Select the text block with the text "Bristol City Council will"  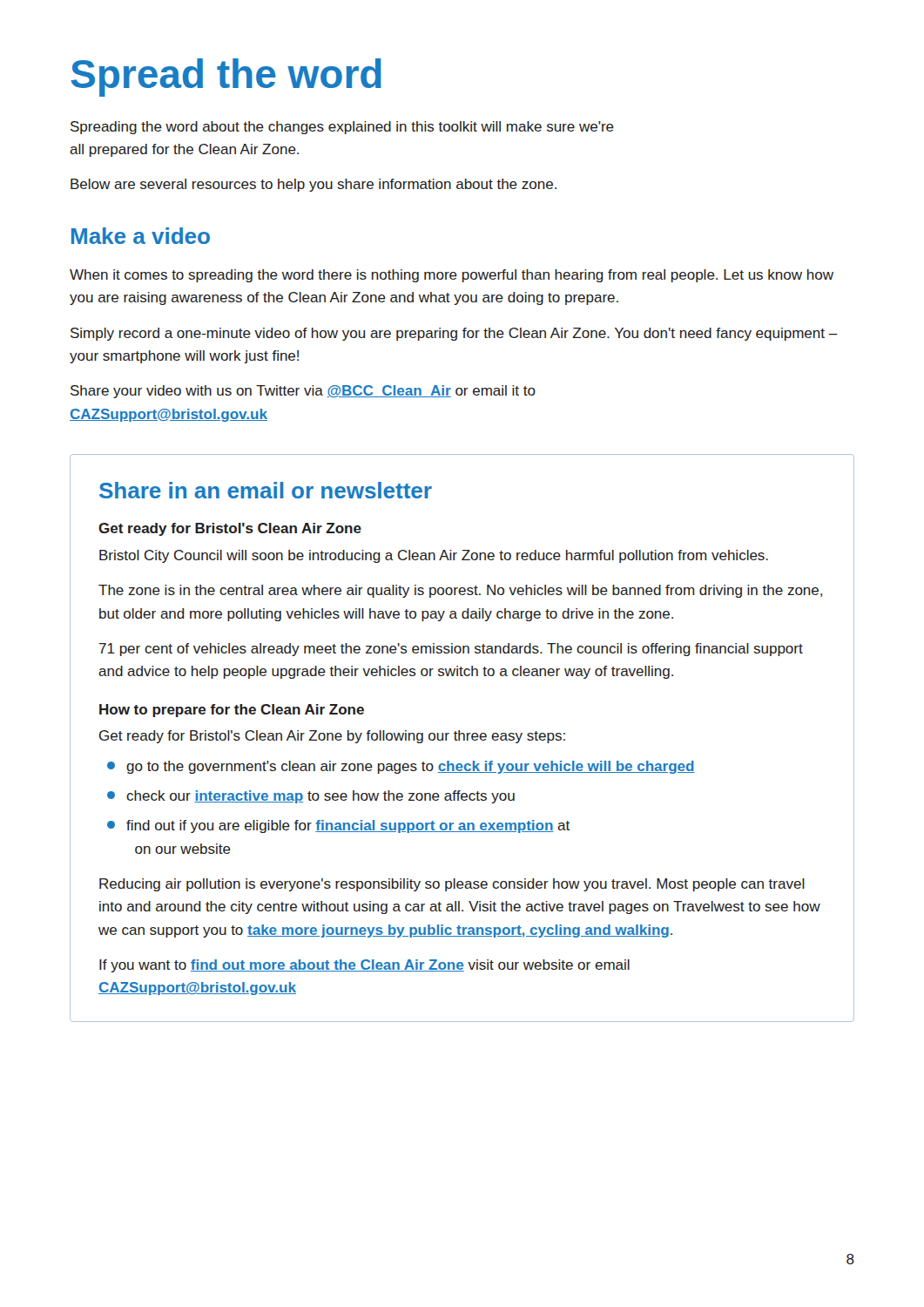pos(462,556)
